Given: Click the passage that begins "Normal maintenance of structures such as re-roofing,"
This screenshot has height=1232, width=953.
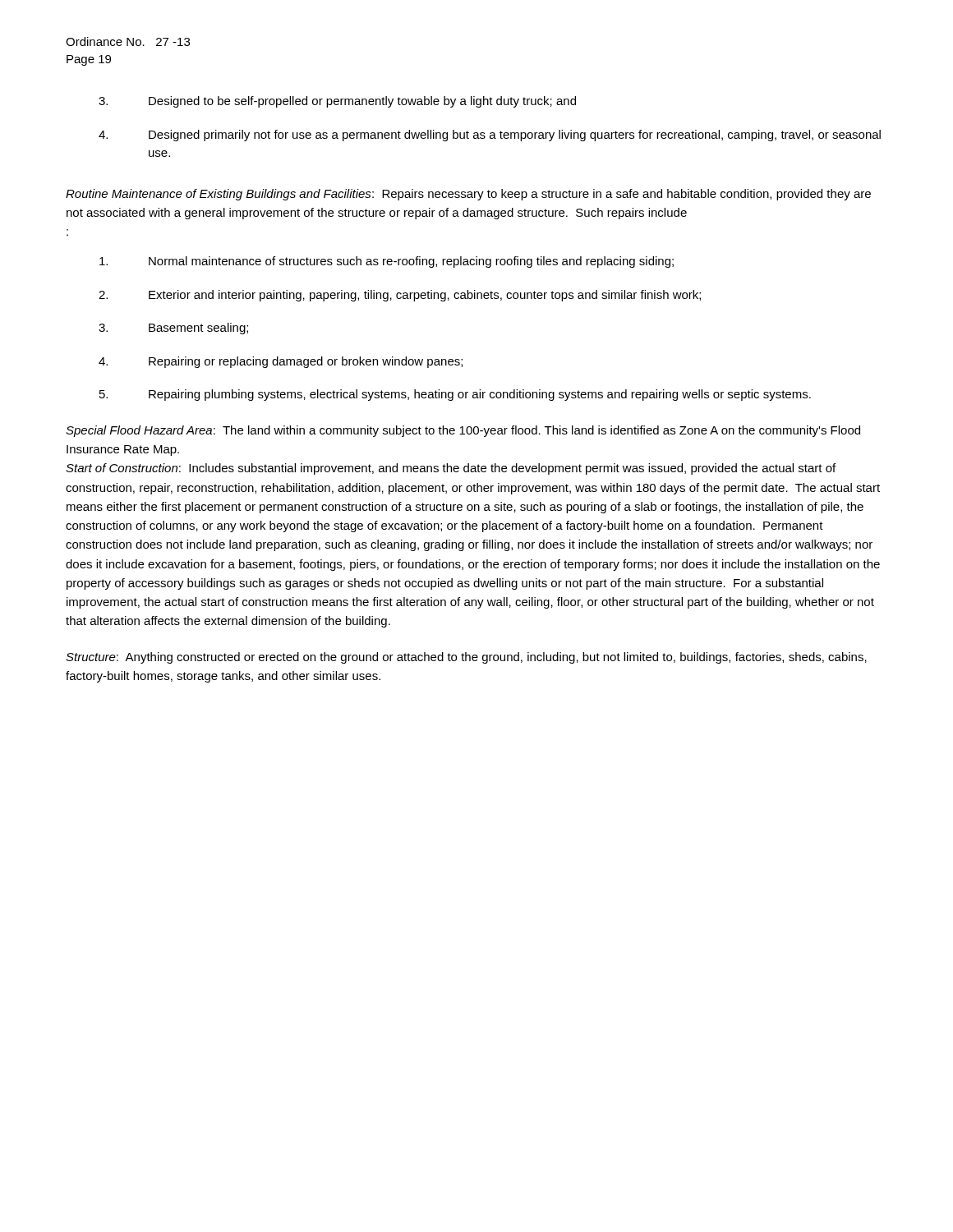Looking at the screenshot, I should [x=476, y=262].
